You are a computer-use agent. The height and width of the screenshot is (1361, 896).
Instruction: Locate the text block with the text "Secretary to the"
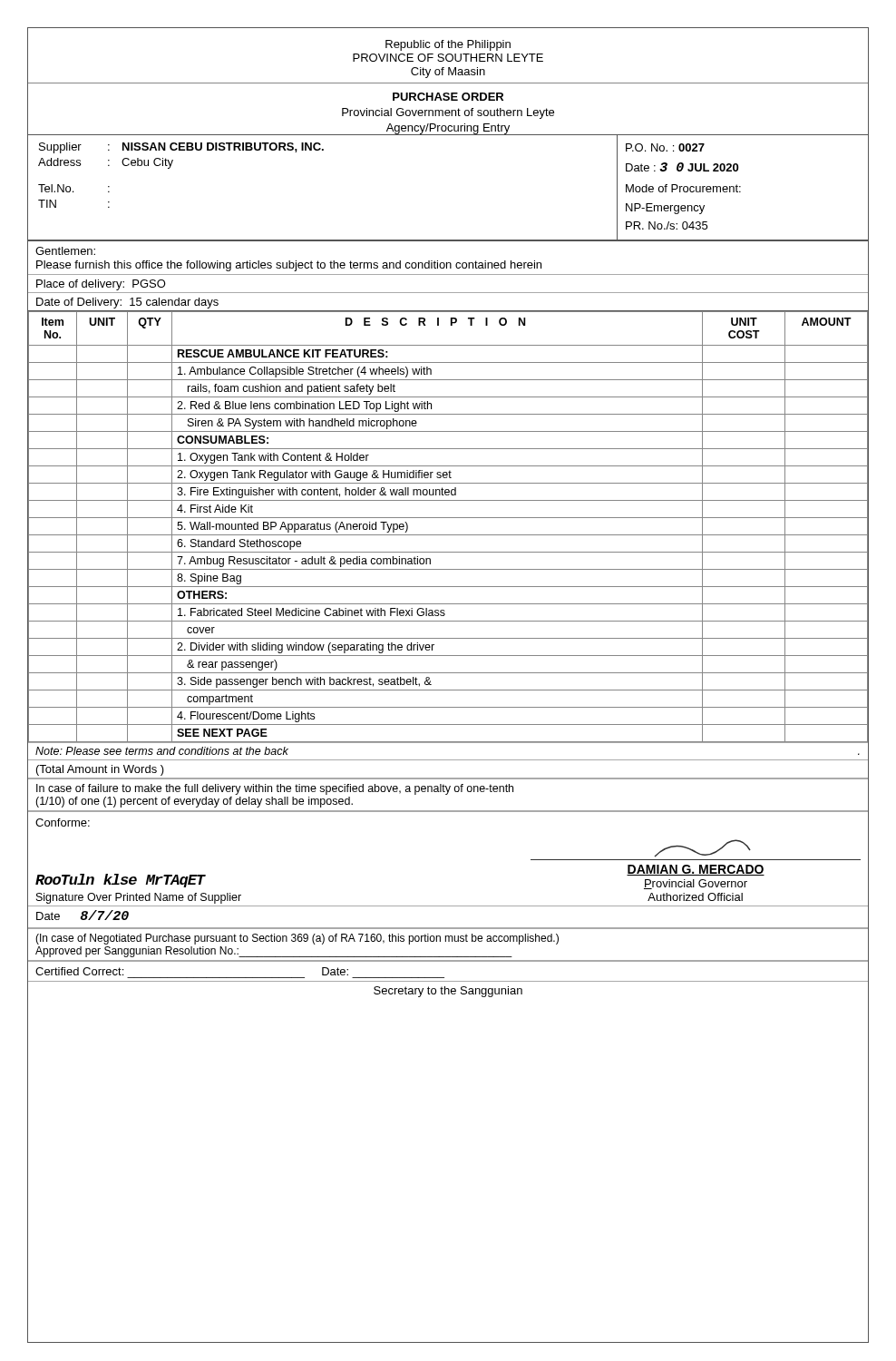tap(448, 991)
